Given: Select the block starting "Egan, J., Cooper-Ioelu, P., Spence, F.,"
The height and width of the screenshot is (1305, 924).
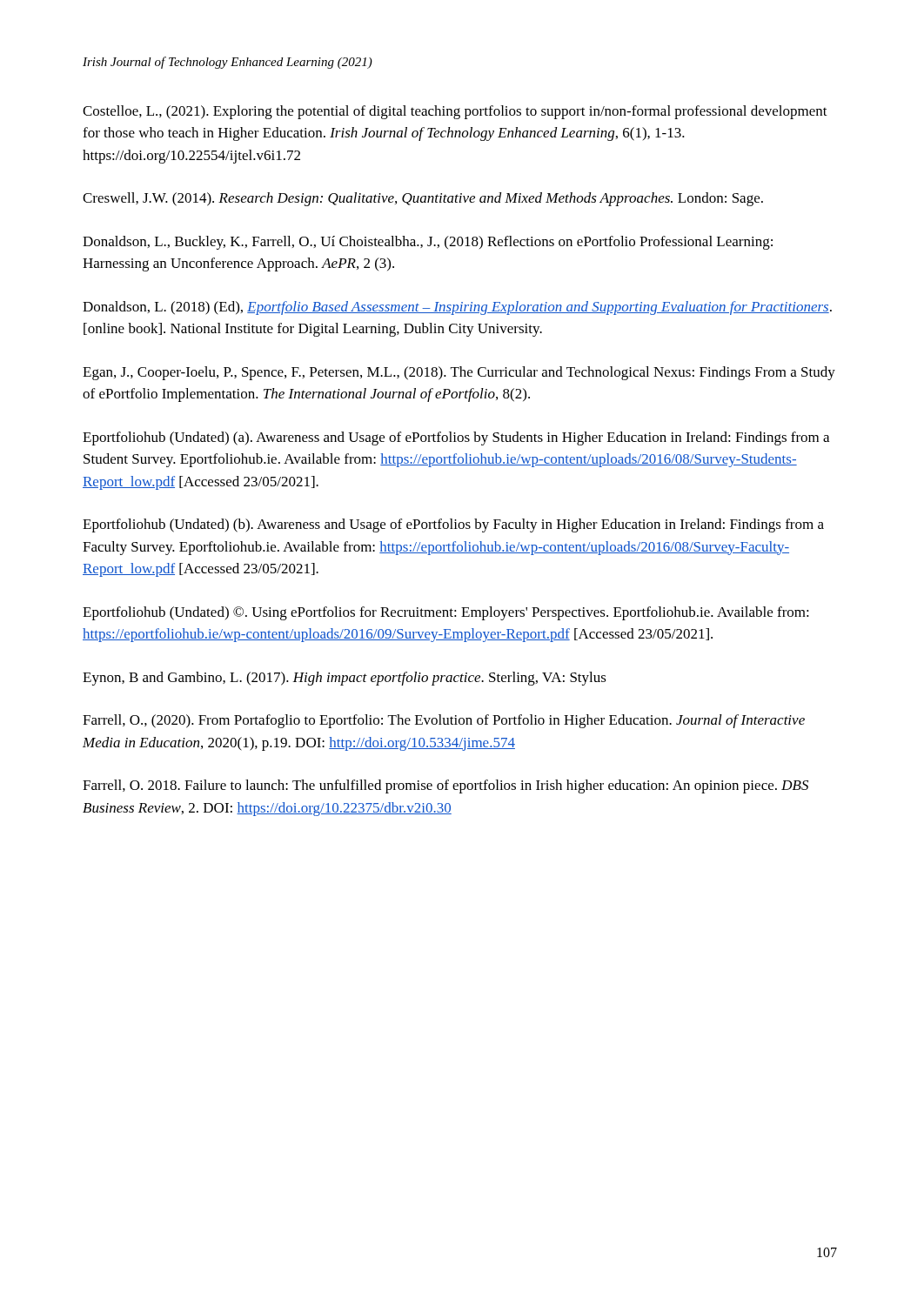Looking at the screenshot, I should (x=460, y=383).
